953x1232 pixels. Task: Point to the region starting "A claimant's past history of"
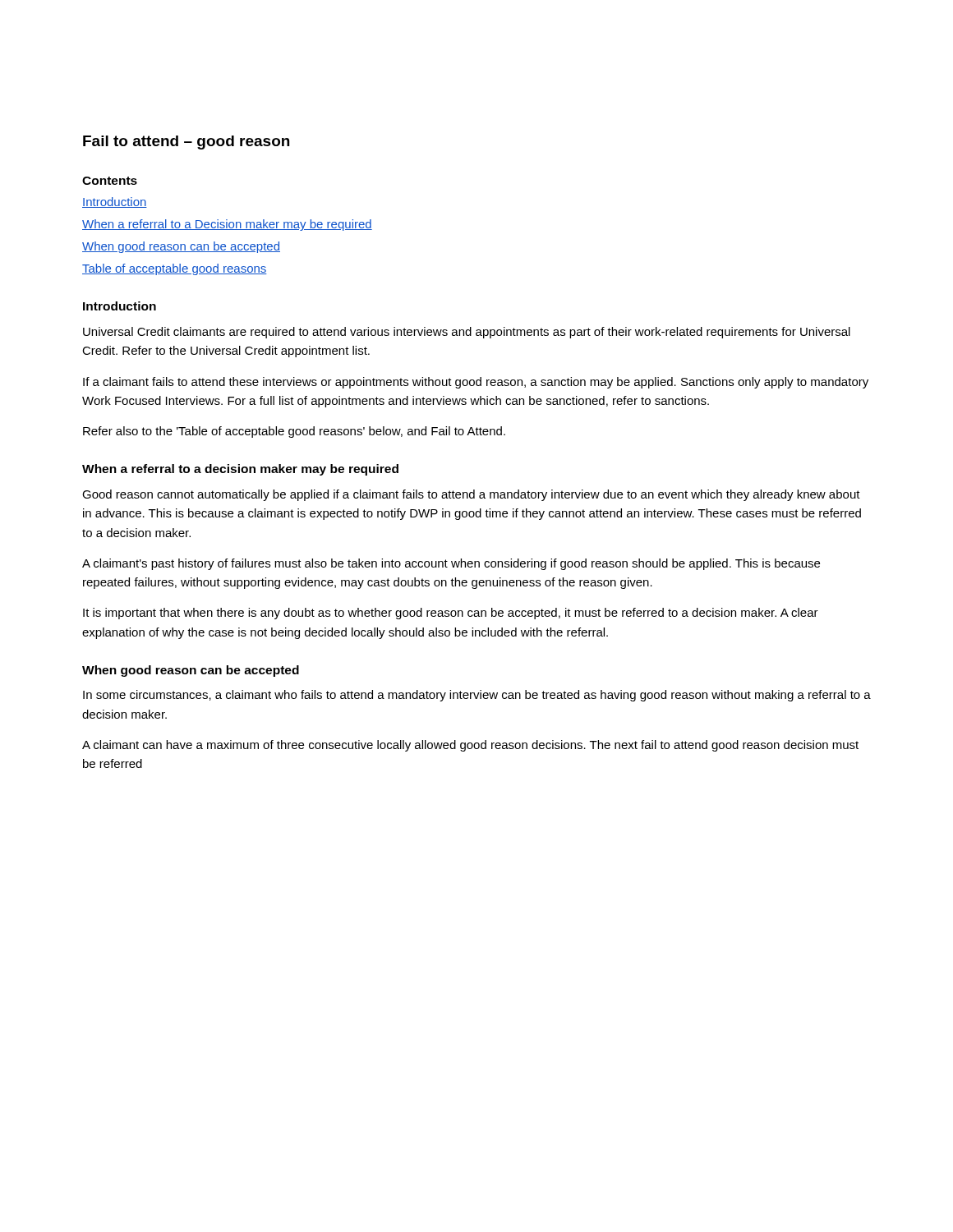point(451,572)
